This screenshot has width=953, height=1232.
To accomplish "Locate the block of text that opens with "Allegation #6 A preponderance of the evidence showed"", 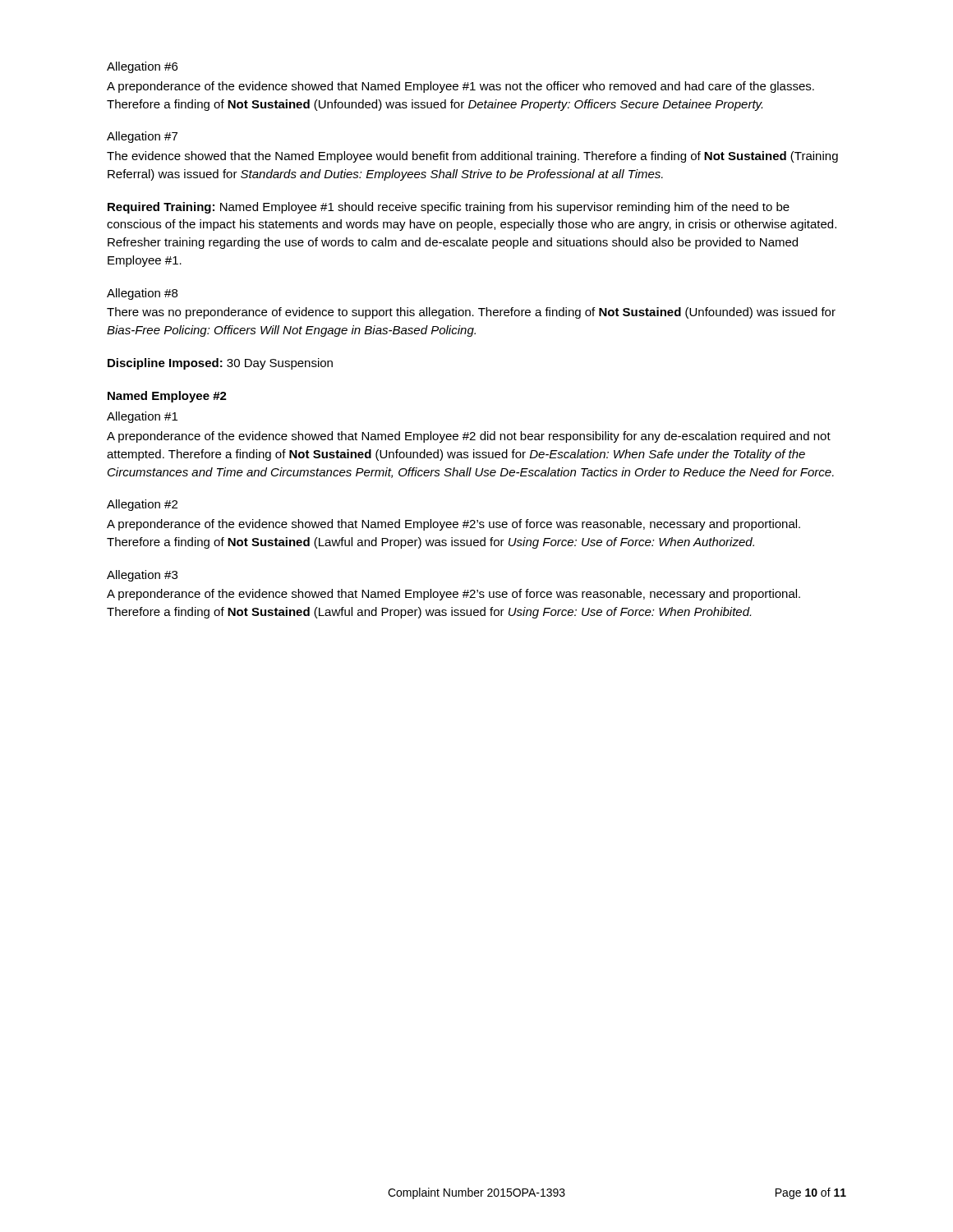I will click(476, 85).
